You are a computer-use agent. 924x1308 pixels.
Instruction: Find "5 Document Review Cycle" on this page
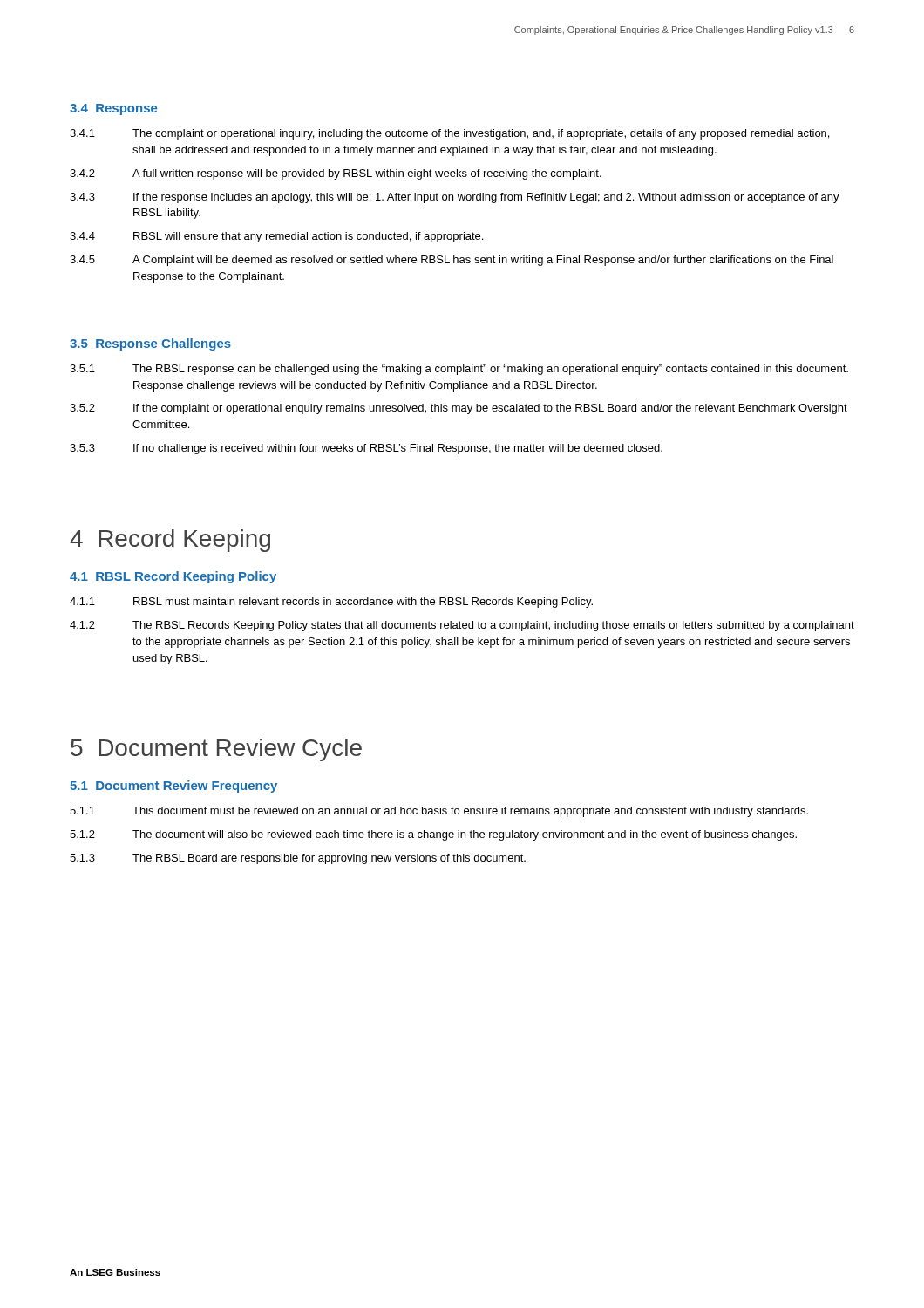pos(216,748)
